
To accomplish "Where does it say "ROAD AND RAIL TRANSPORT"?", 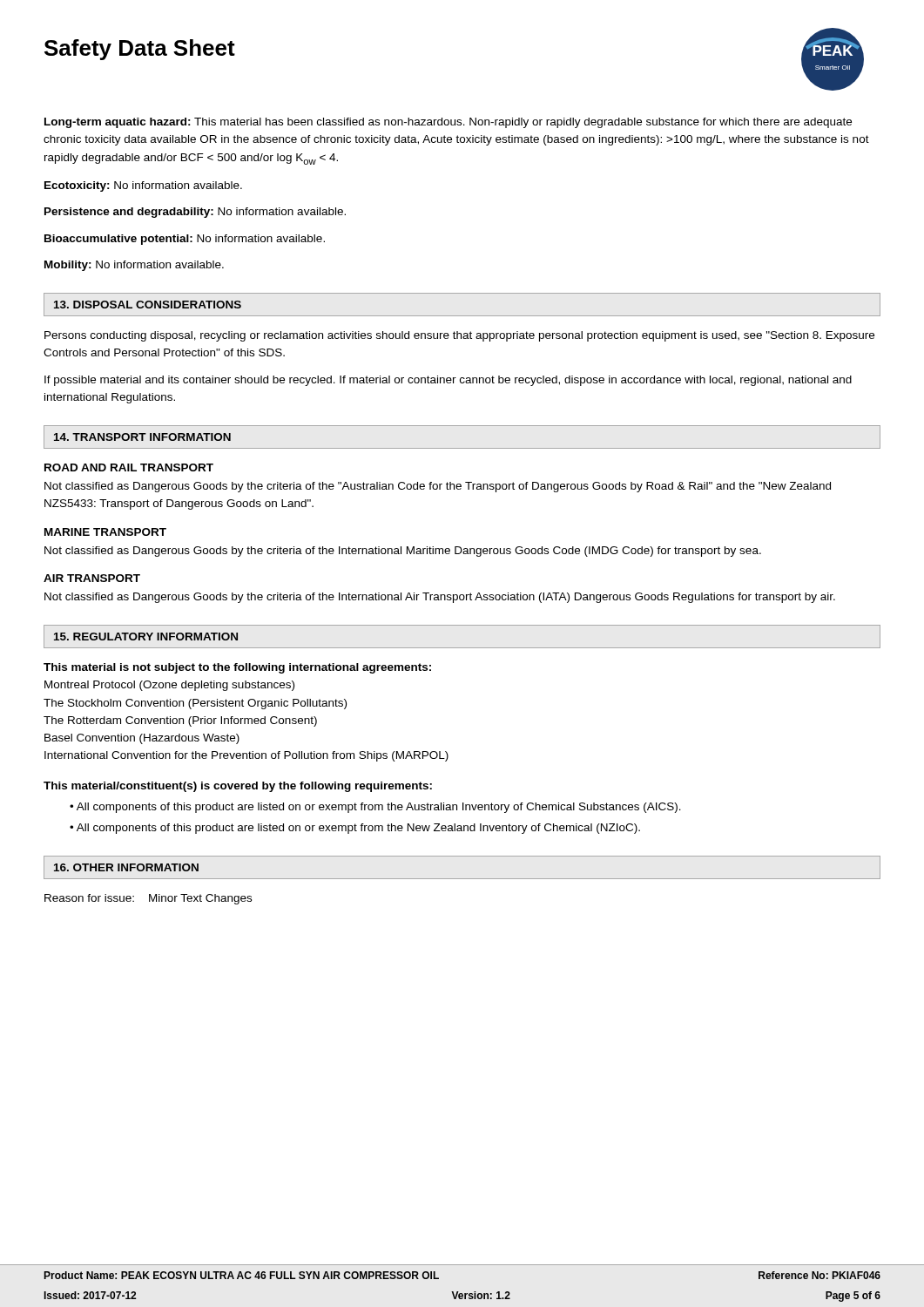I will pos(128,468).
